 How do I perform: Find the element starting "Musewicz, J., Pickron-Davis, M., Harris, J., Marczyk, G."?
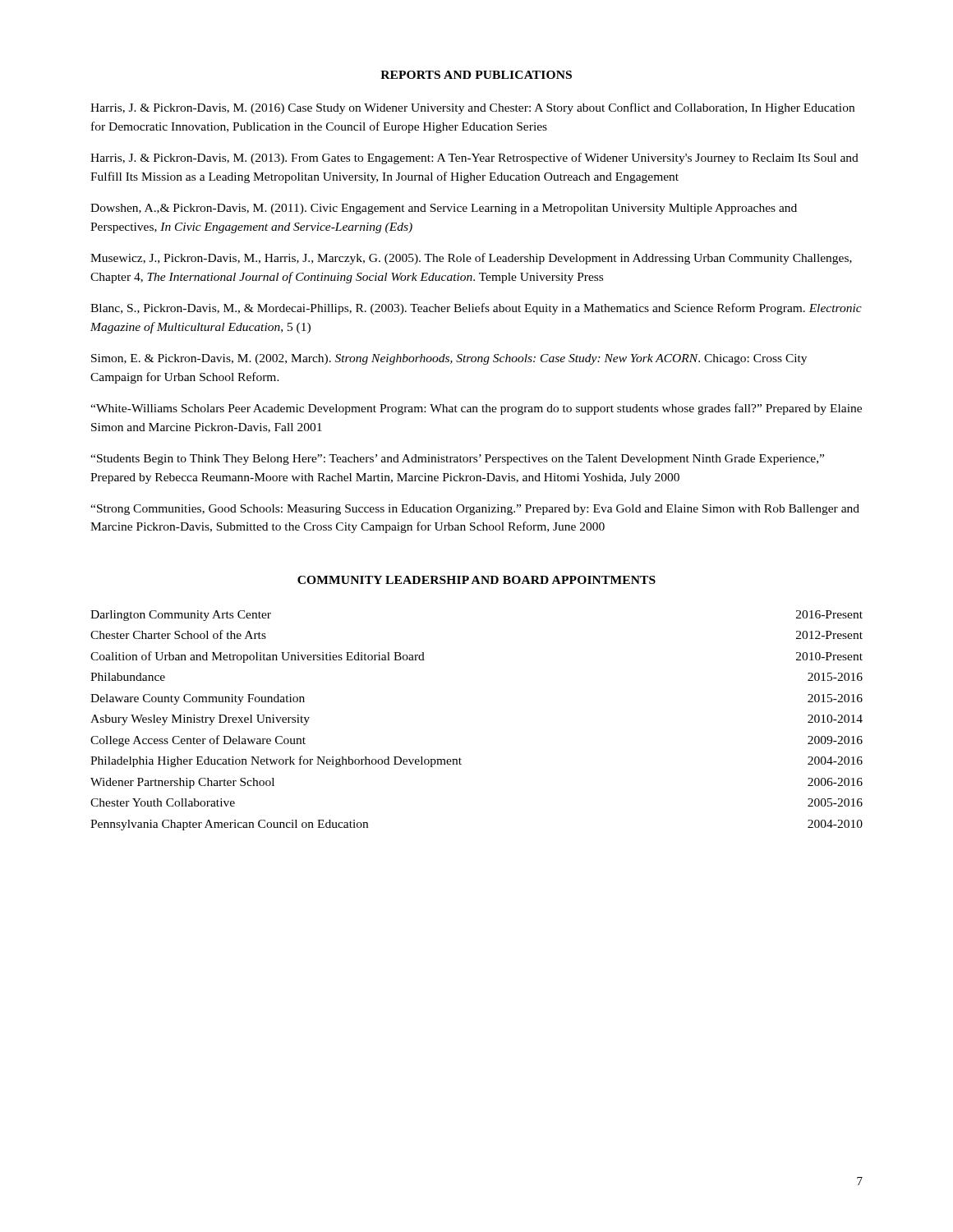[x=471, y=267]
